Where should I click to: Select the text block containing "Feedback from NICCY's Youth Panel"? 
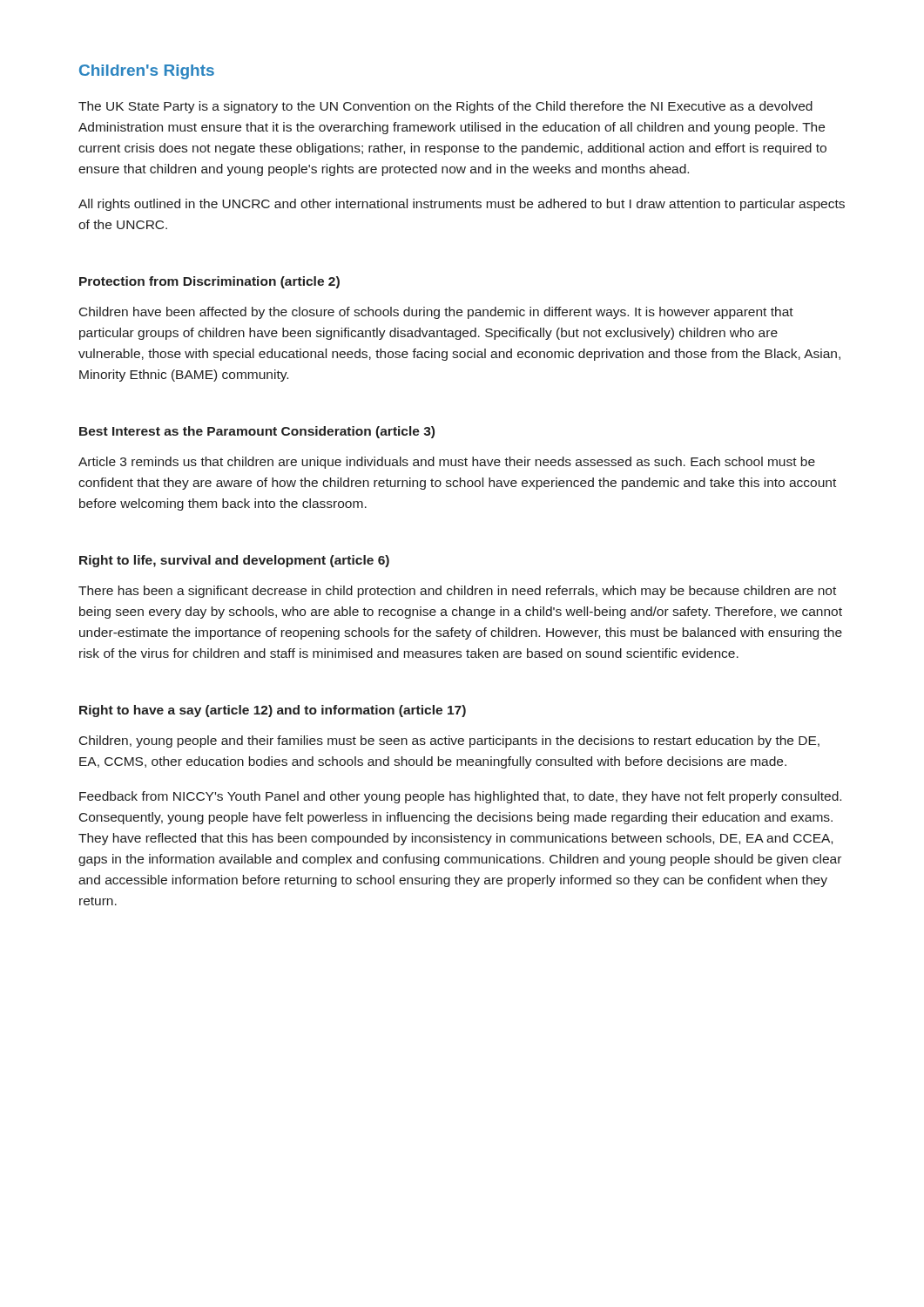point(460,849)
